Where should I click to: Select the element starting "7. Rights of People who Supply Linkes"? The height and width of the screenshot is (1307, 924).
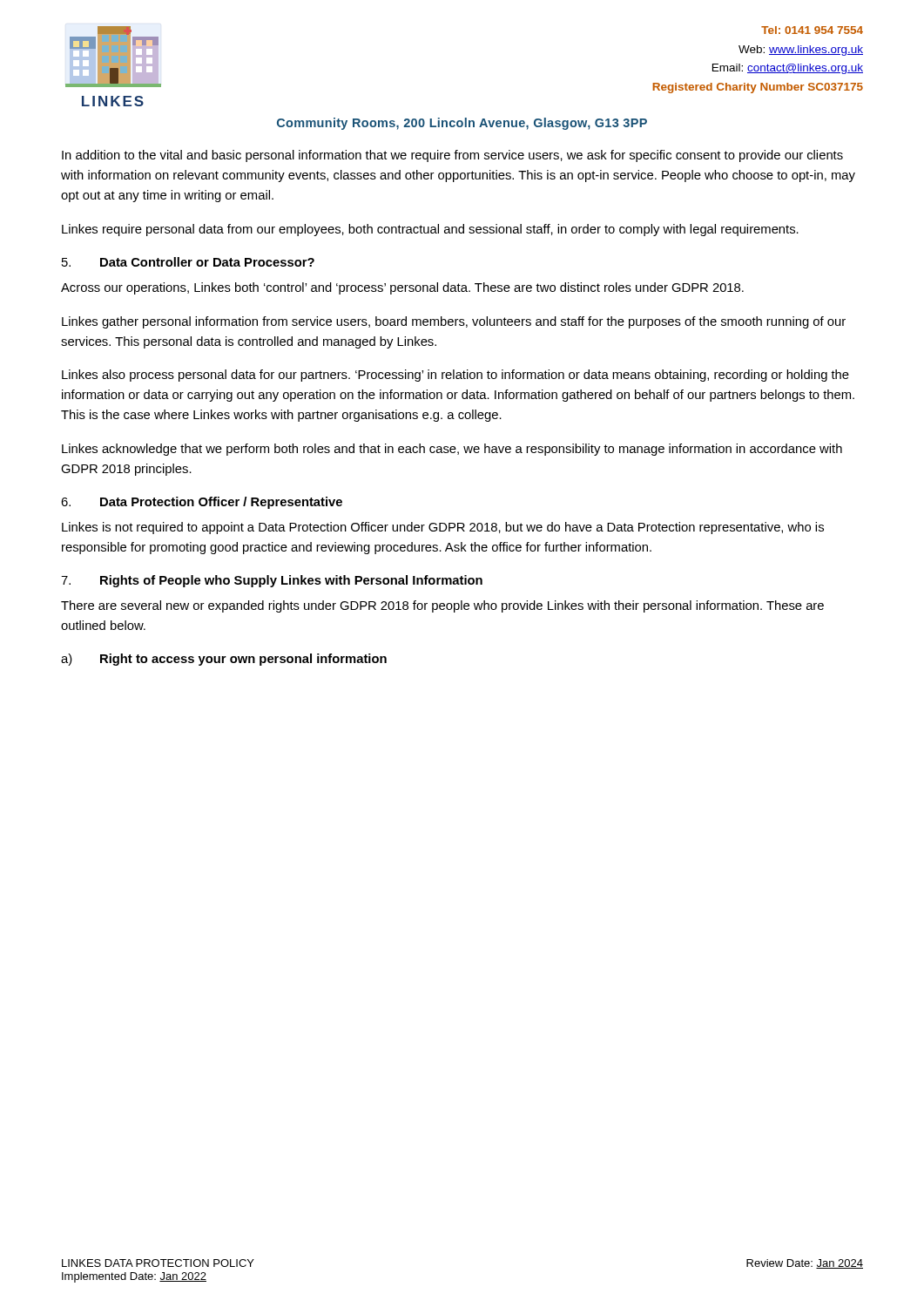point(272,580)
